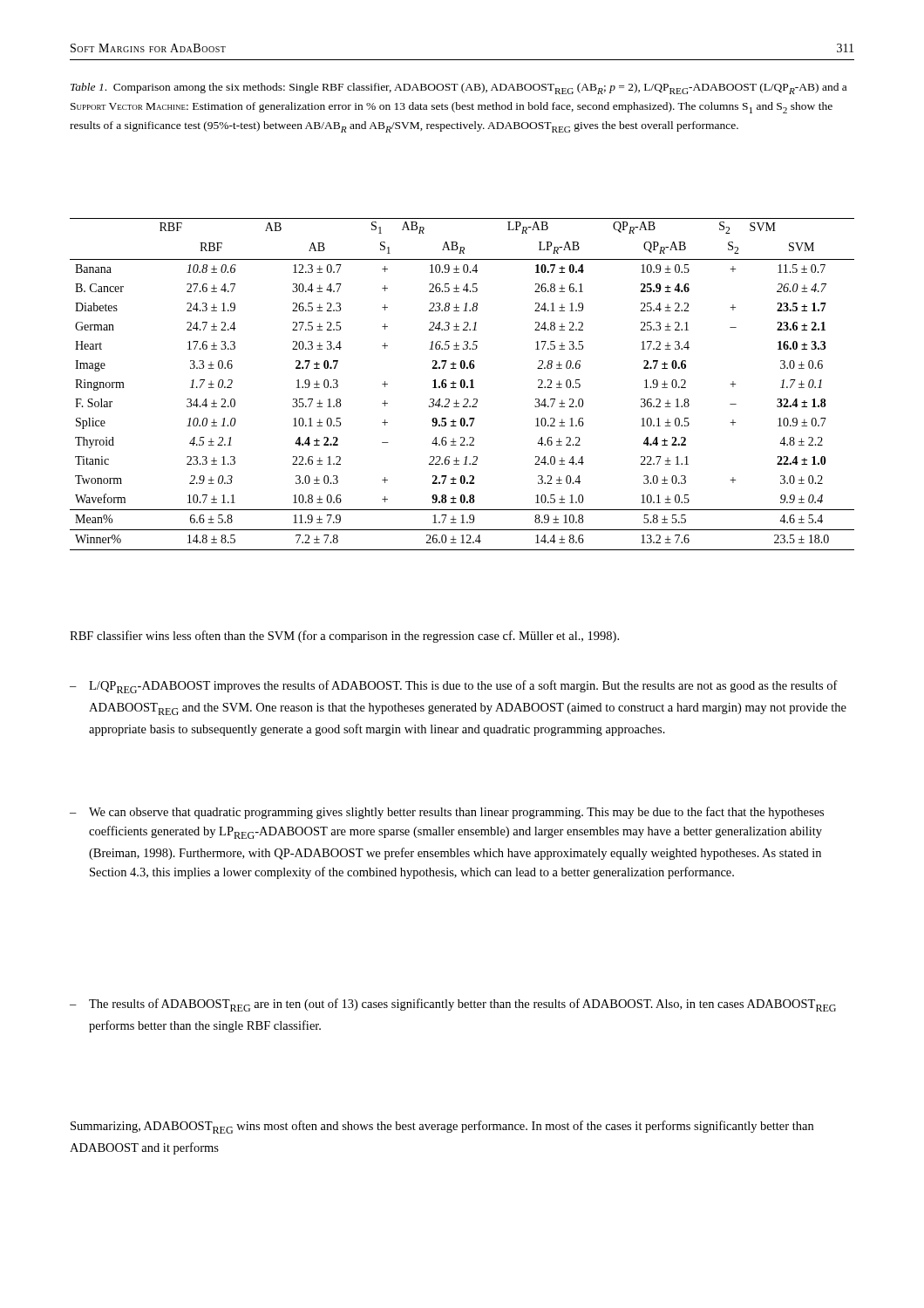The width and height of the screenshot is (924, 1308).
Task: Select the list item with the text "– The results of ADABOOSTREG are in ten"
Action: pyautogui.click(x=462, y=1015)
